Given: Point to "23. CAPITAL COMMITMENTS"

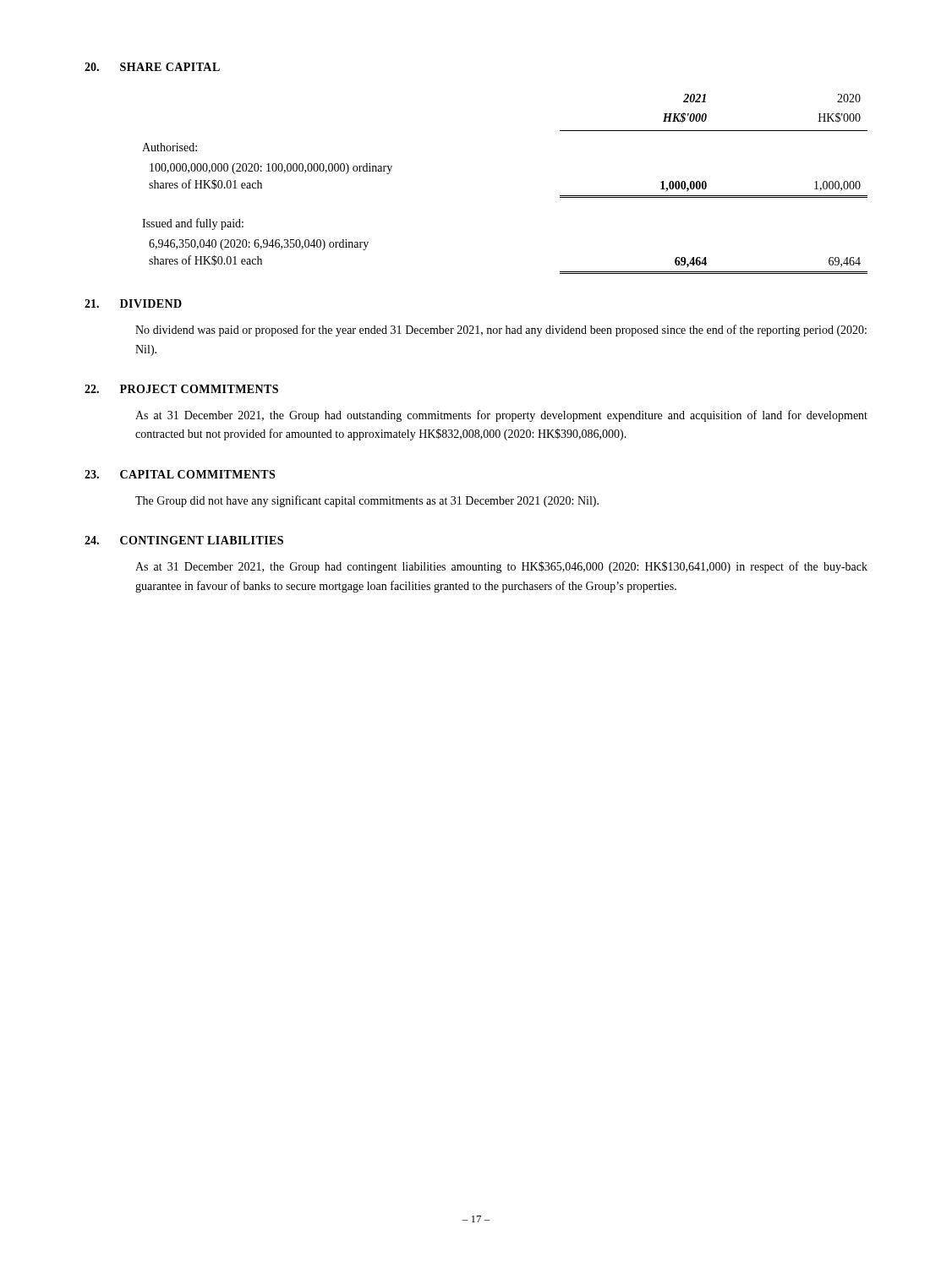Looking at the screenshot, I should 180,475.
